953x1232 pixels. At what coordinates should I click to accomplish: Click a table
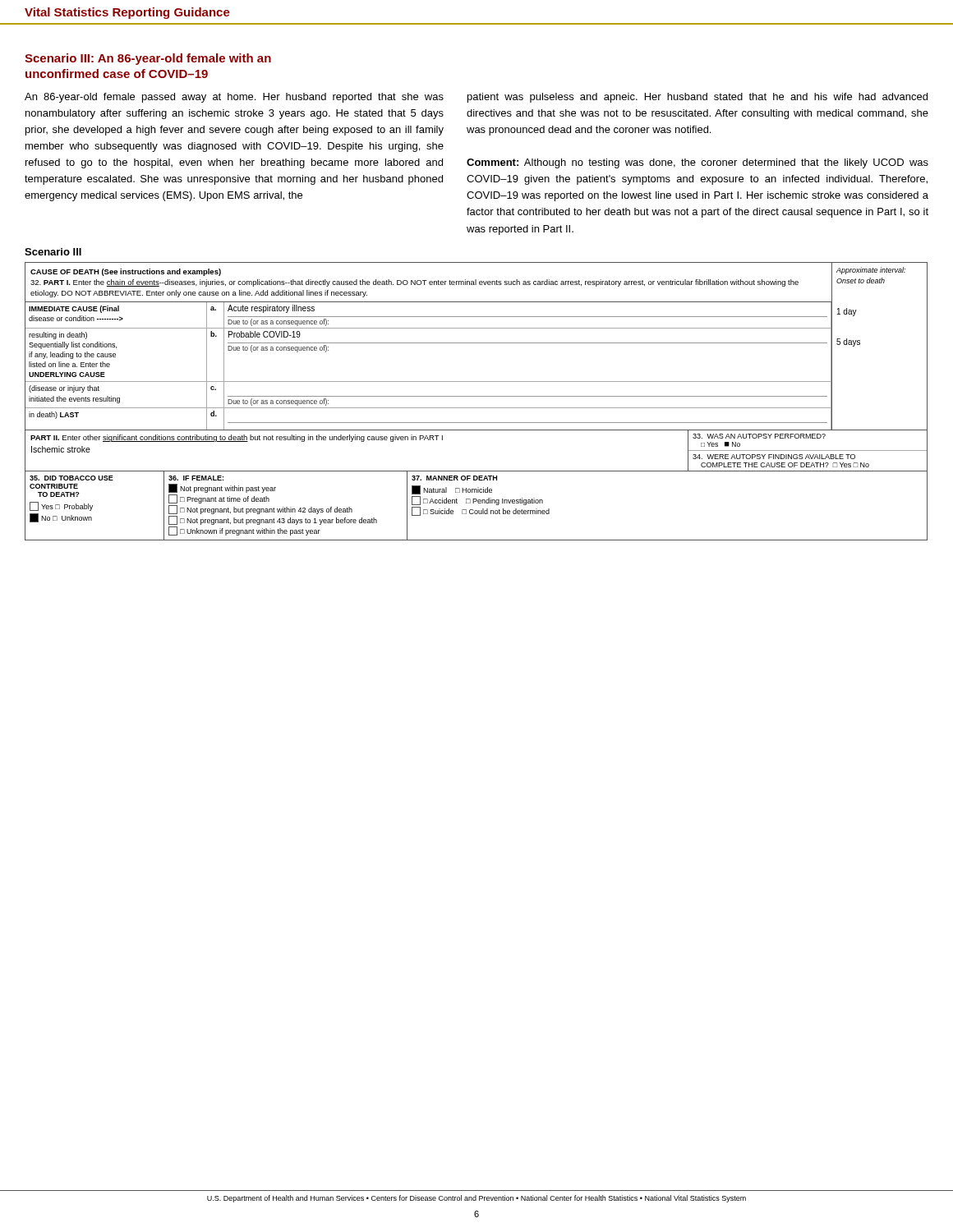click(x=476, y=401)
